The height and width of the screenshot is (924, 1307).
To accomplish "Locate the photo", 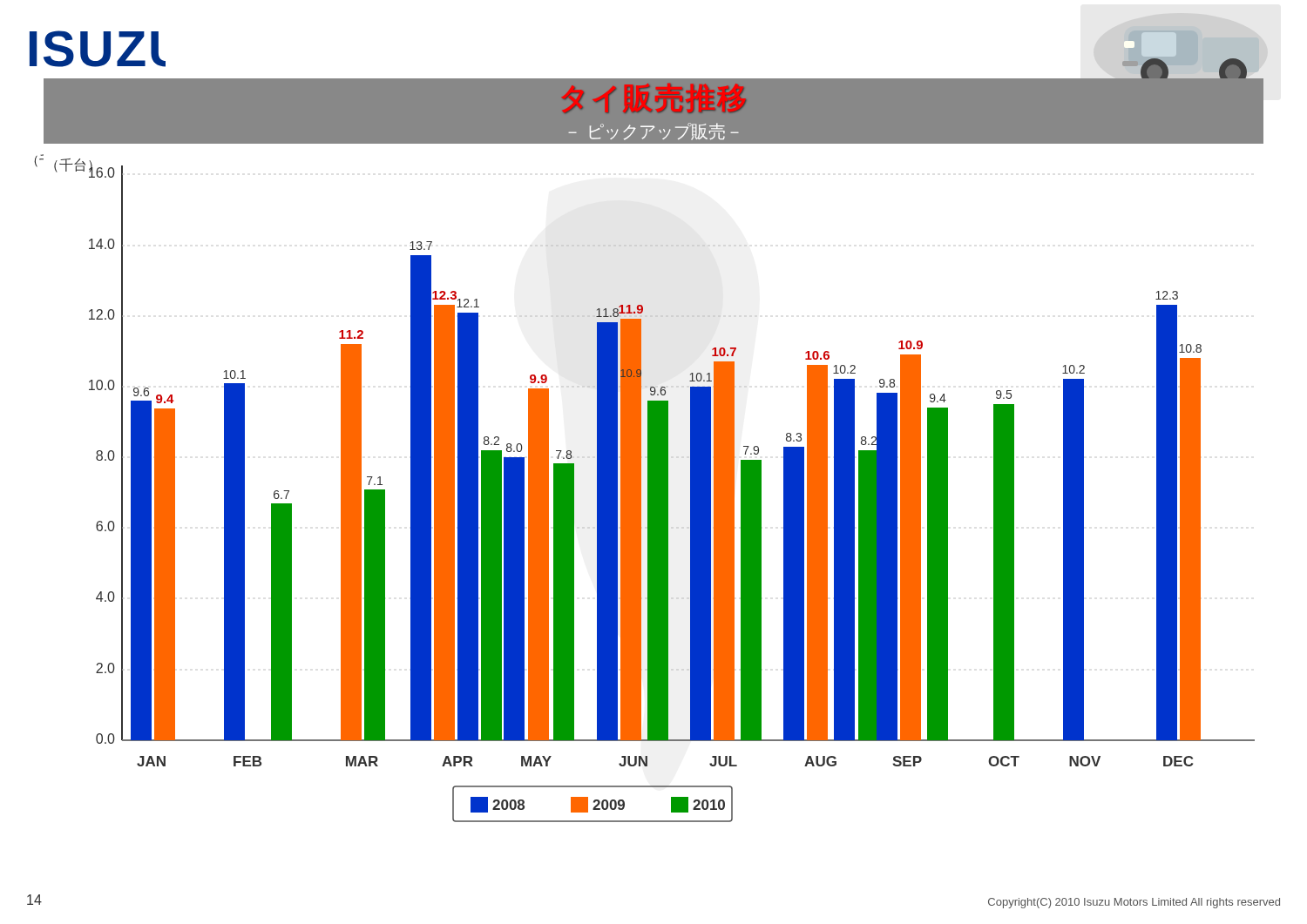I will (x=1181, y=52).
